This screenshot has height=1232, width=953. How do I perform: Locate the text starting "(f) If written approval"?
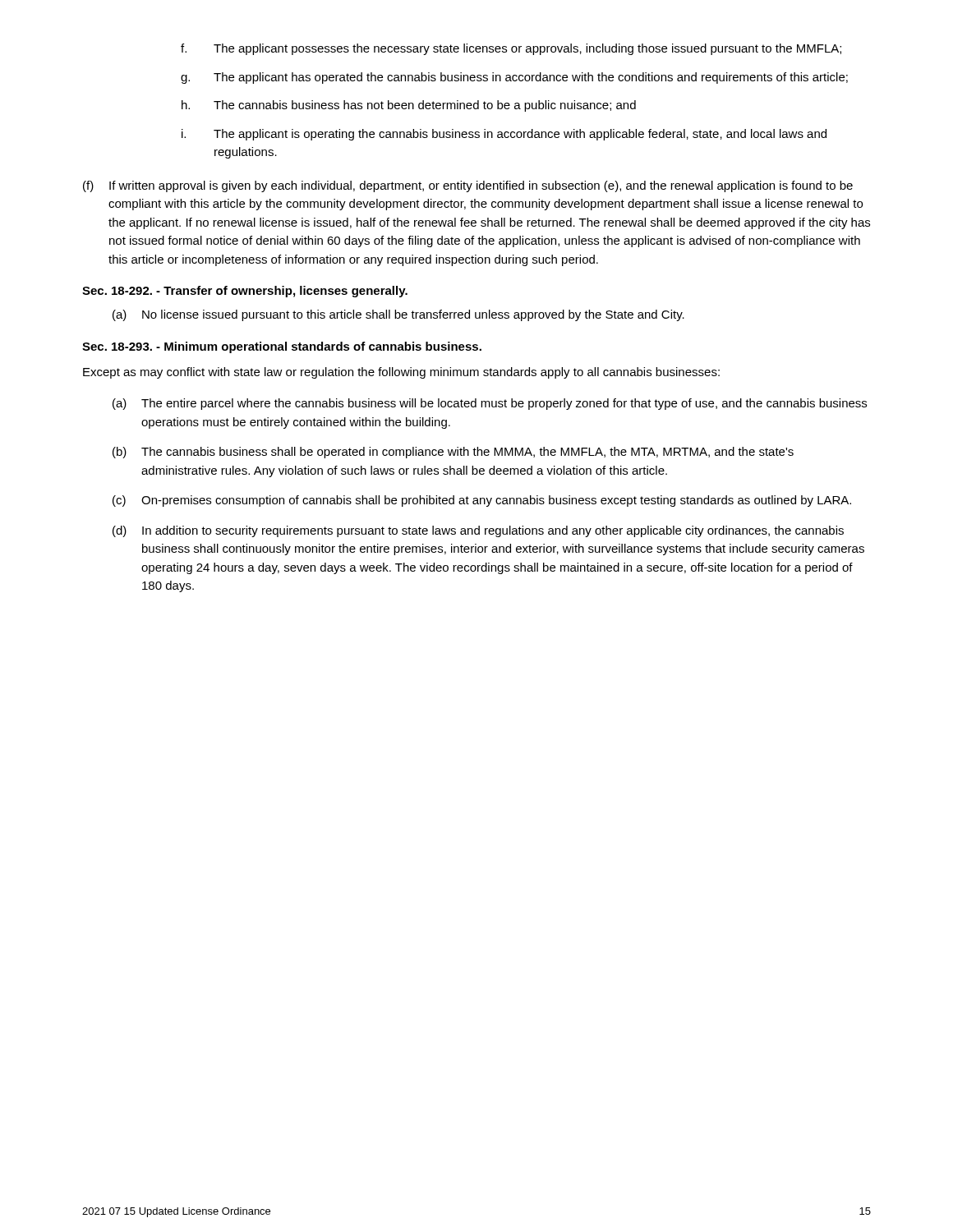point(476,222)
